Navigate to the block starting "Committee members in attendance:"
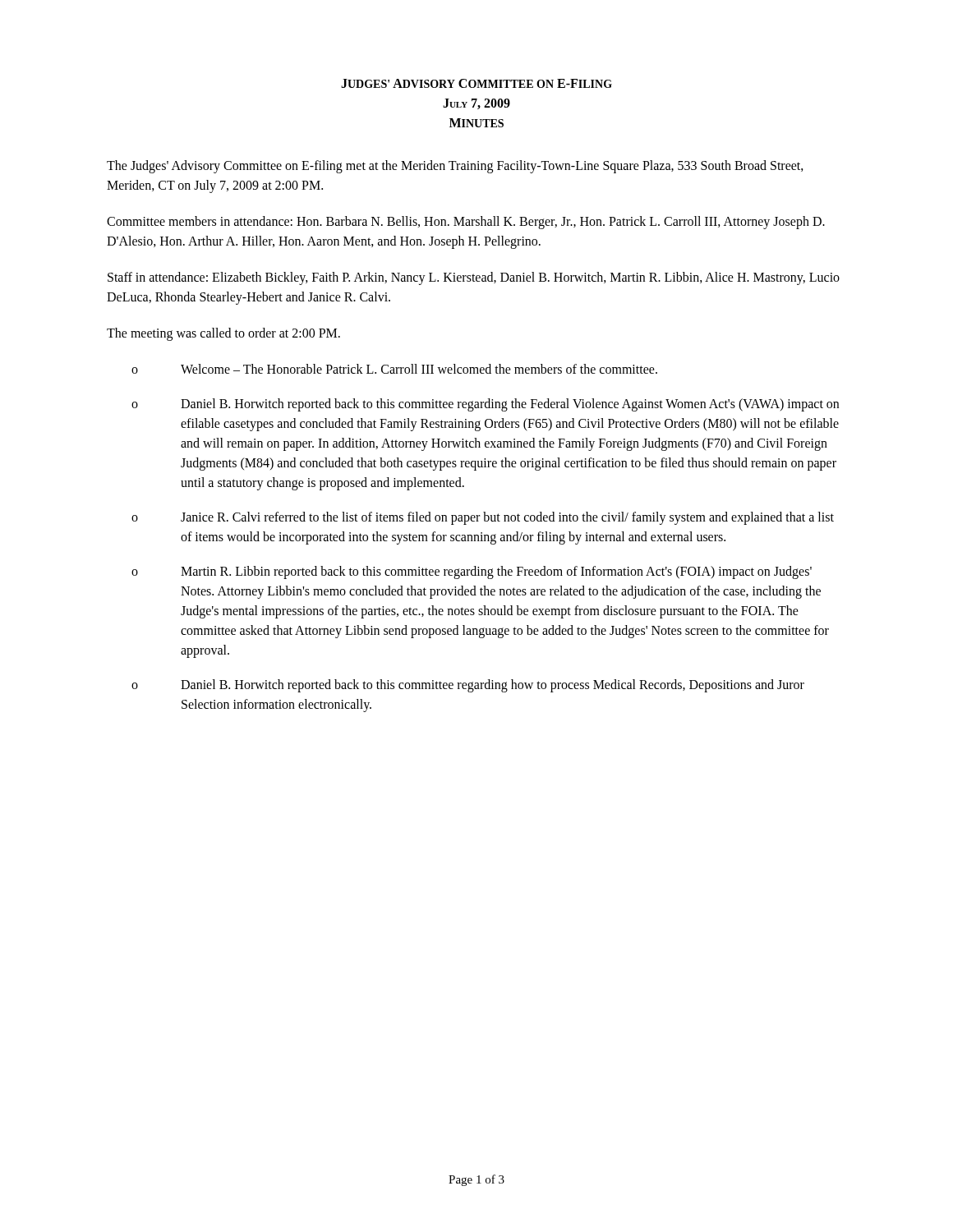 (466, 231)
